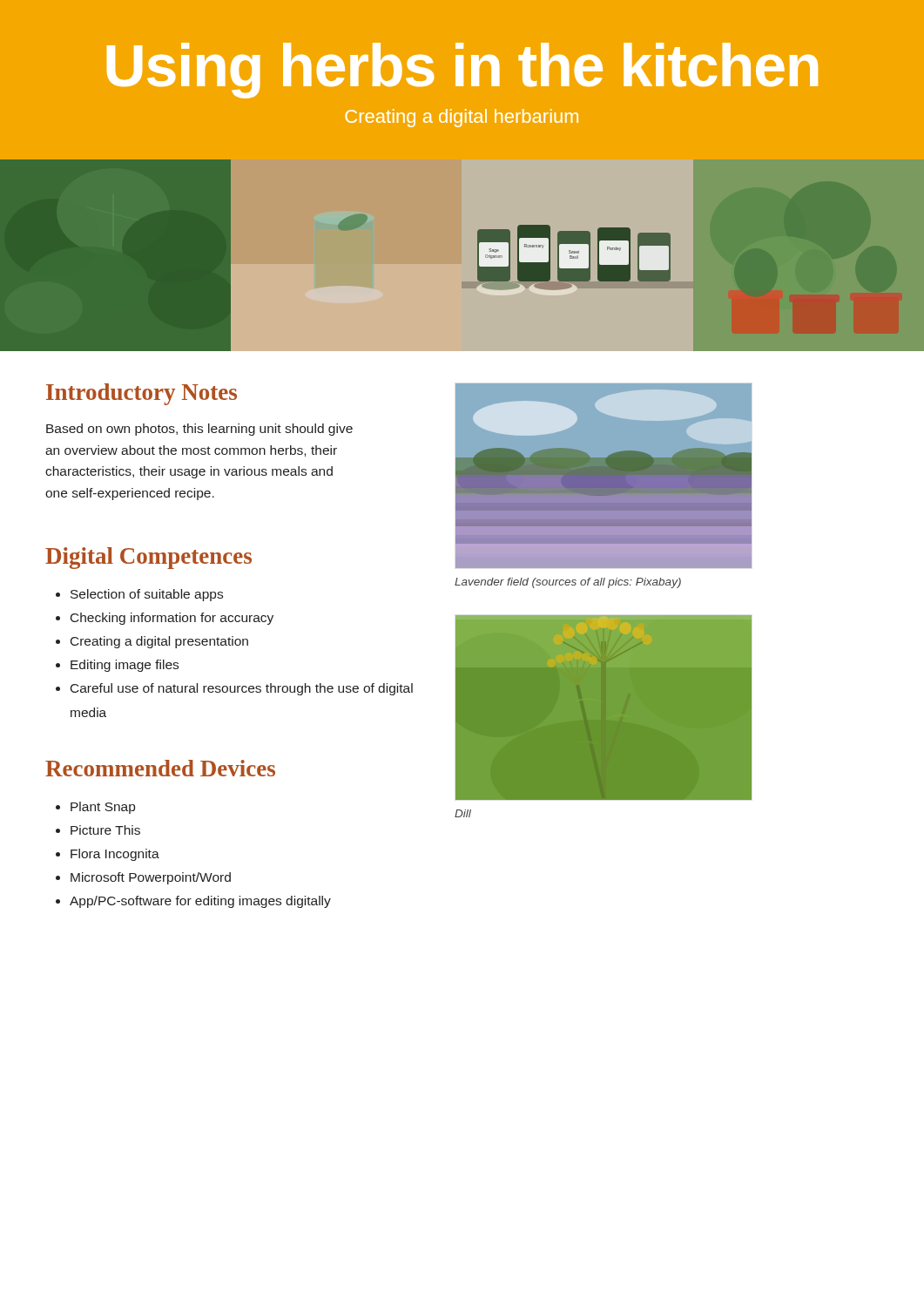Find "Selection of suitable apps" on this page
924x1307 pixels.
tap(147, 594)
